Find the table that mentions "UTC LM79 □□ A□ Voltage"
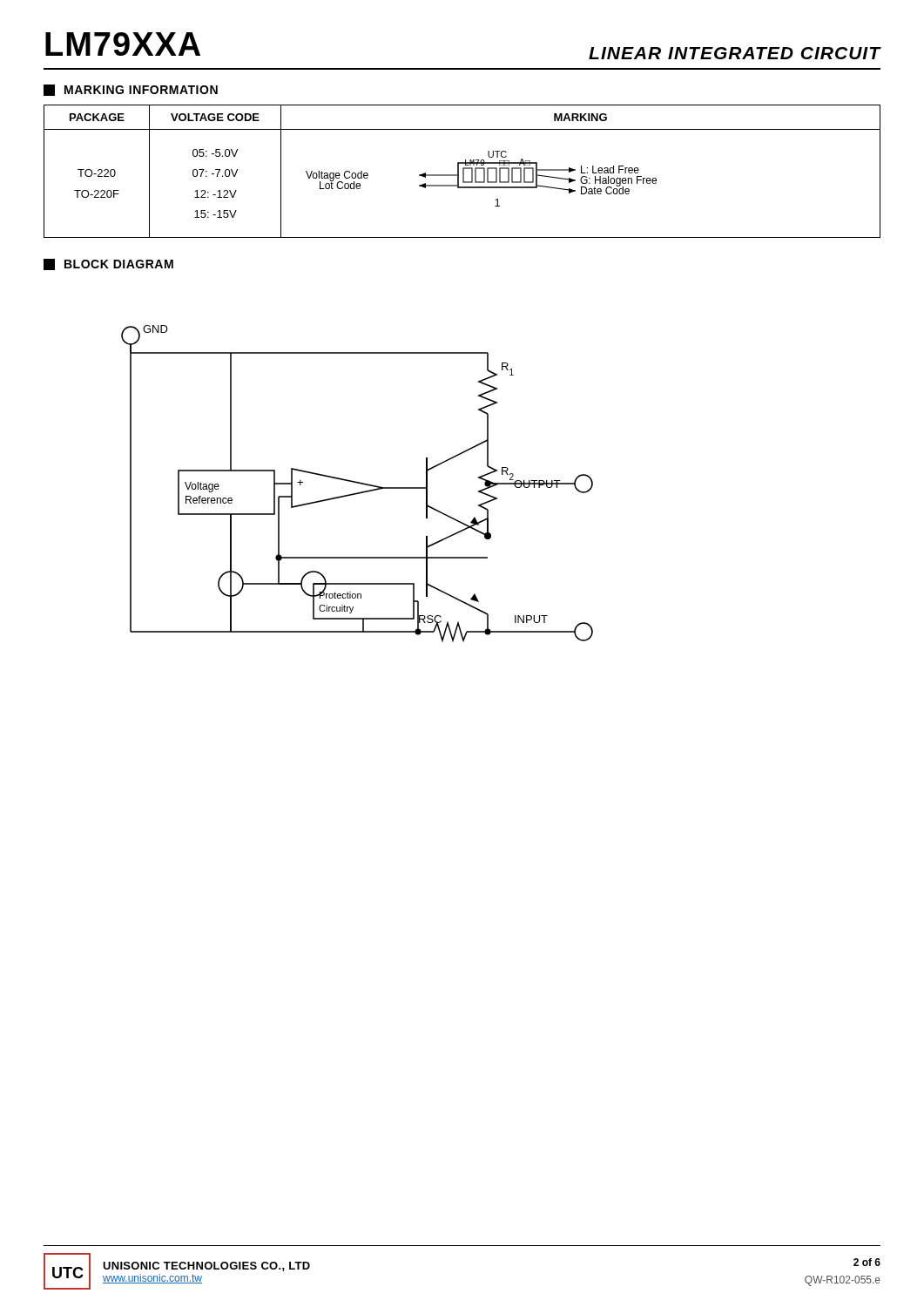This screenshot has height=1307, width=924. [462, 171]
